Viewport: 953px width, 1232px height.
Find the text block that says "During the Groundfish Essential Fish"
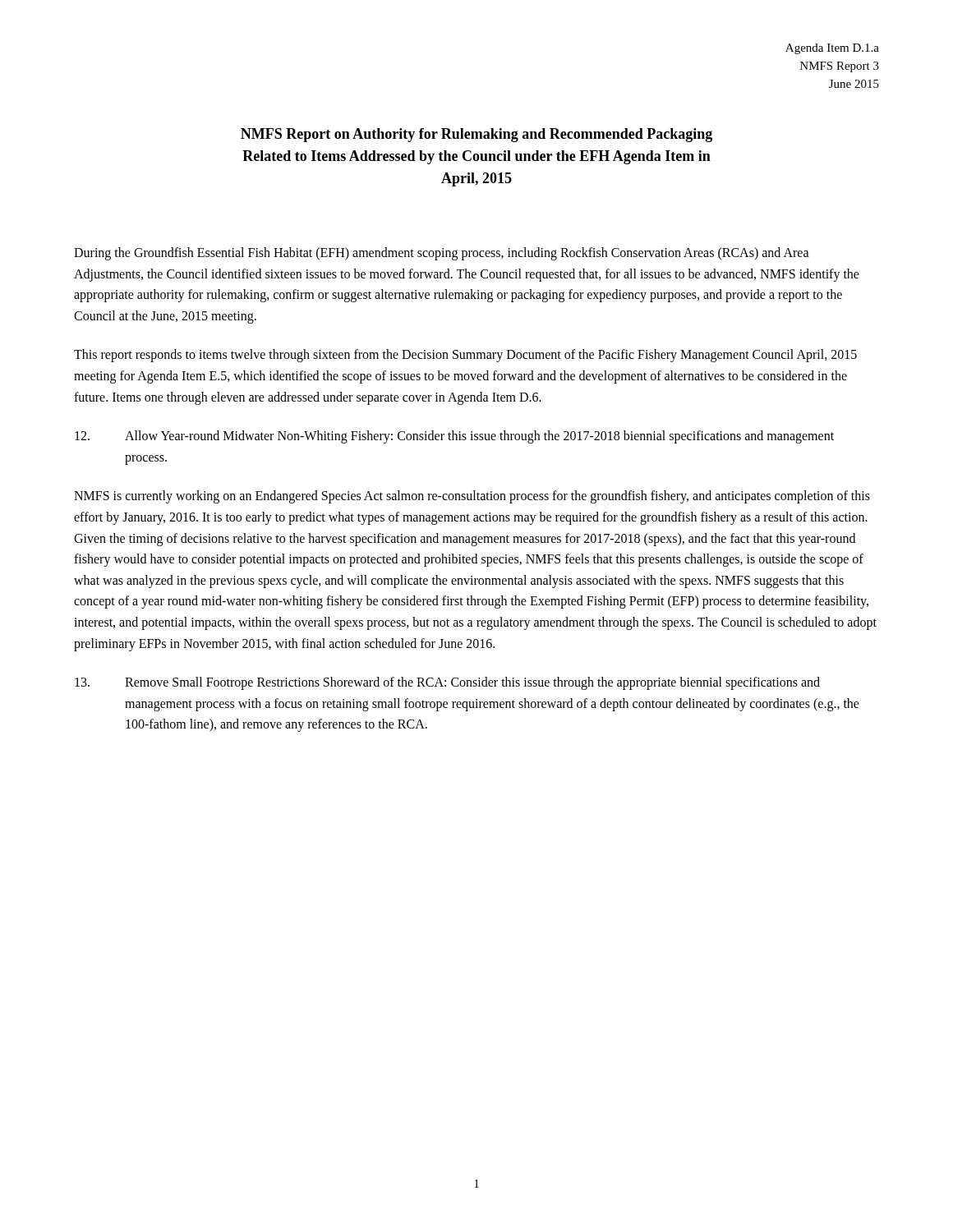(x=467, y=284)
